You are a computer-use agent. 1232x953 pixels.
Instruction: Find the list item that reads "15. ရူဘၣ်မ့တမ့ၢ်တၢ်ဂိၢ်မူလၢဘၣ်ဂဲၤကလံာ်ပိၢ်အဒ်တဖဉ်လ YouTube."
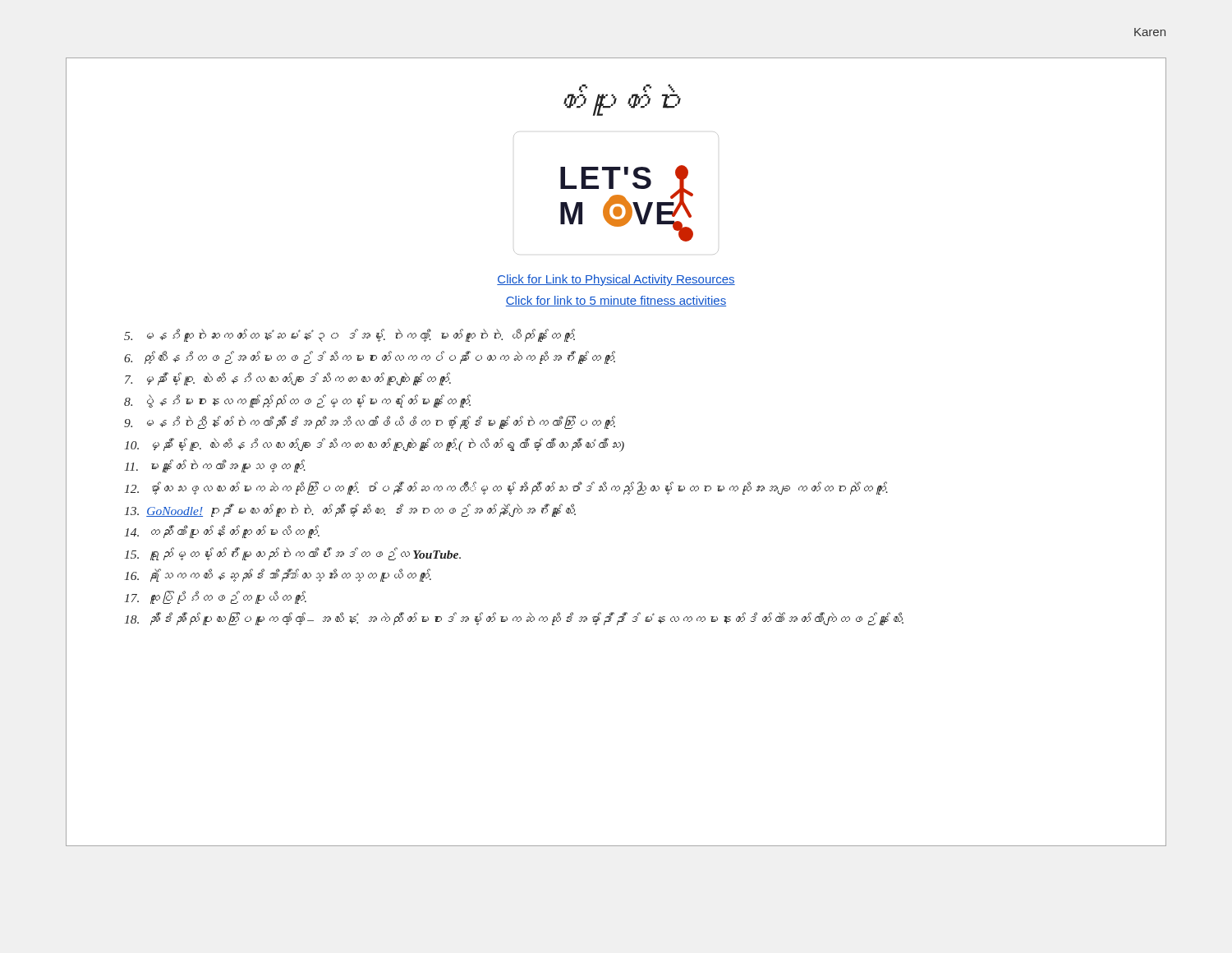click(x=293, y=554)
